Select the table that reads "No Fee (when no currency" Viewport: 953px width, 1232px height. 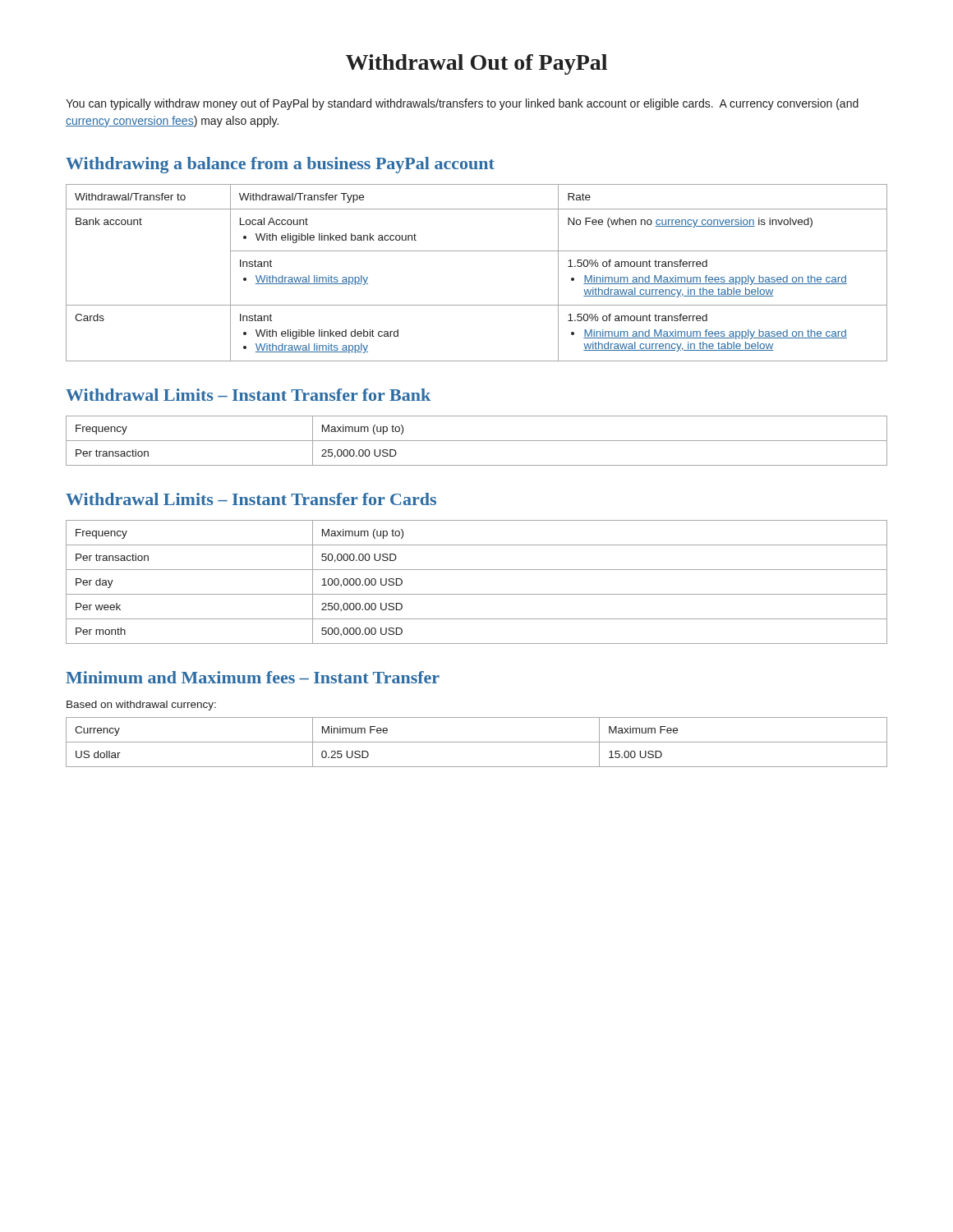tap(476, 273)
